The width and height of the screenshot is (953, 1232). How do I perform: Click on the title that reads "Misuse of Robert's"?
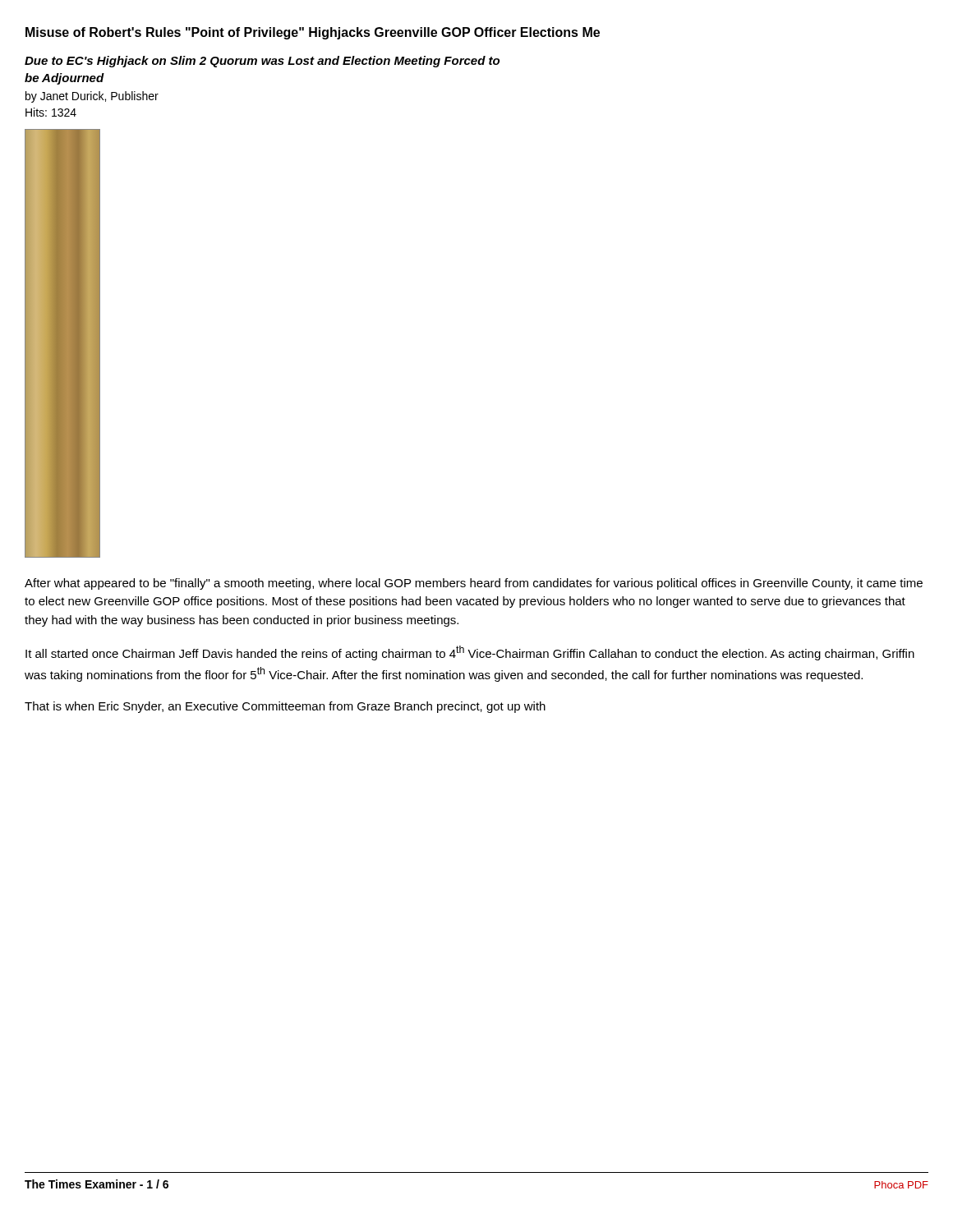pyautogui.click(x=312, y=32)
